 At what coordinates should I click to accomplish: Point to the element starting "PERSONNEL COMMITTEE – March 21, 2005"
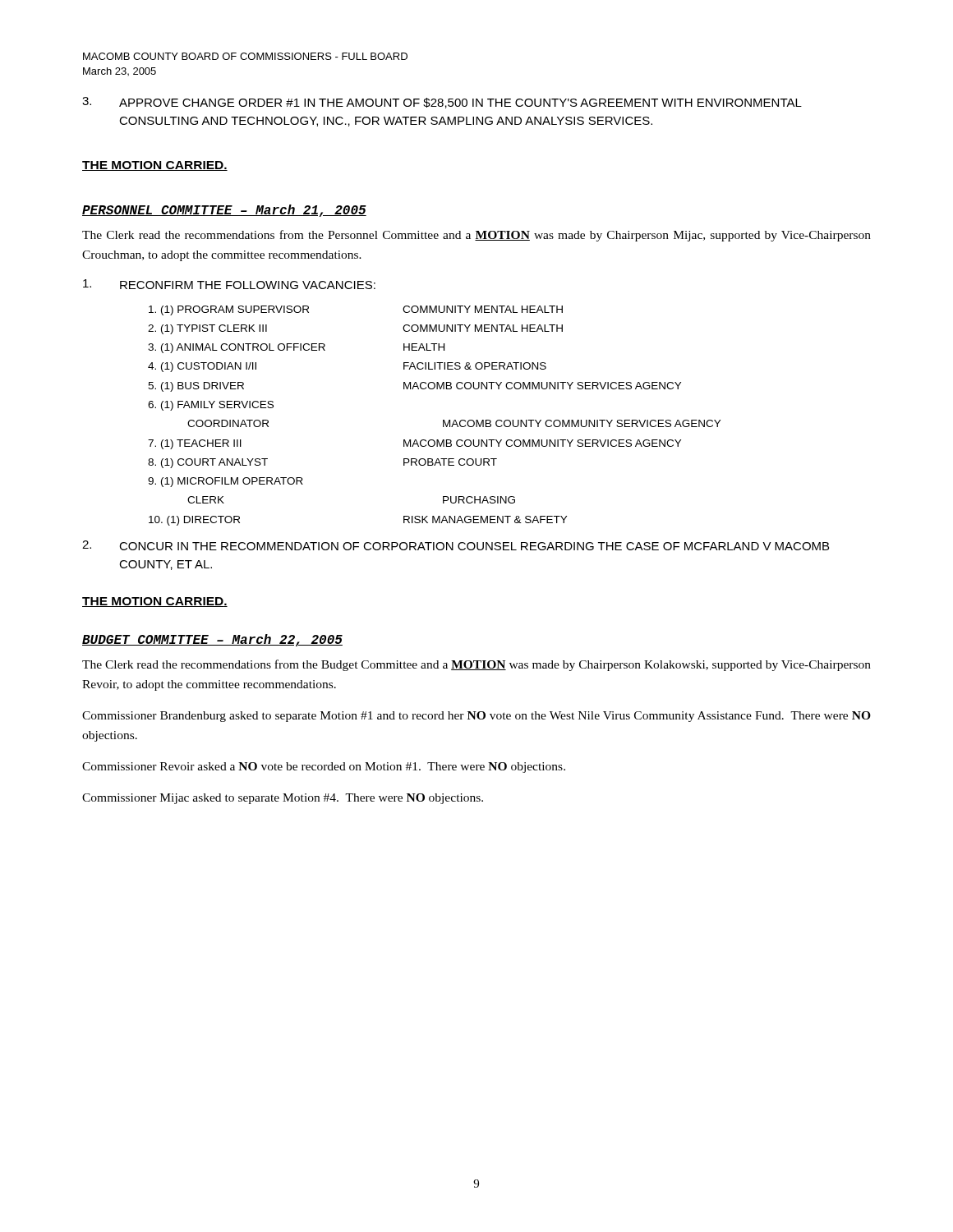(x=224, y=211)
